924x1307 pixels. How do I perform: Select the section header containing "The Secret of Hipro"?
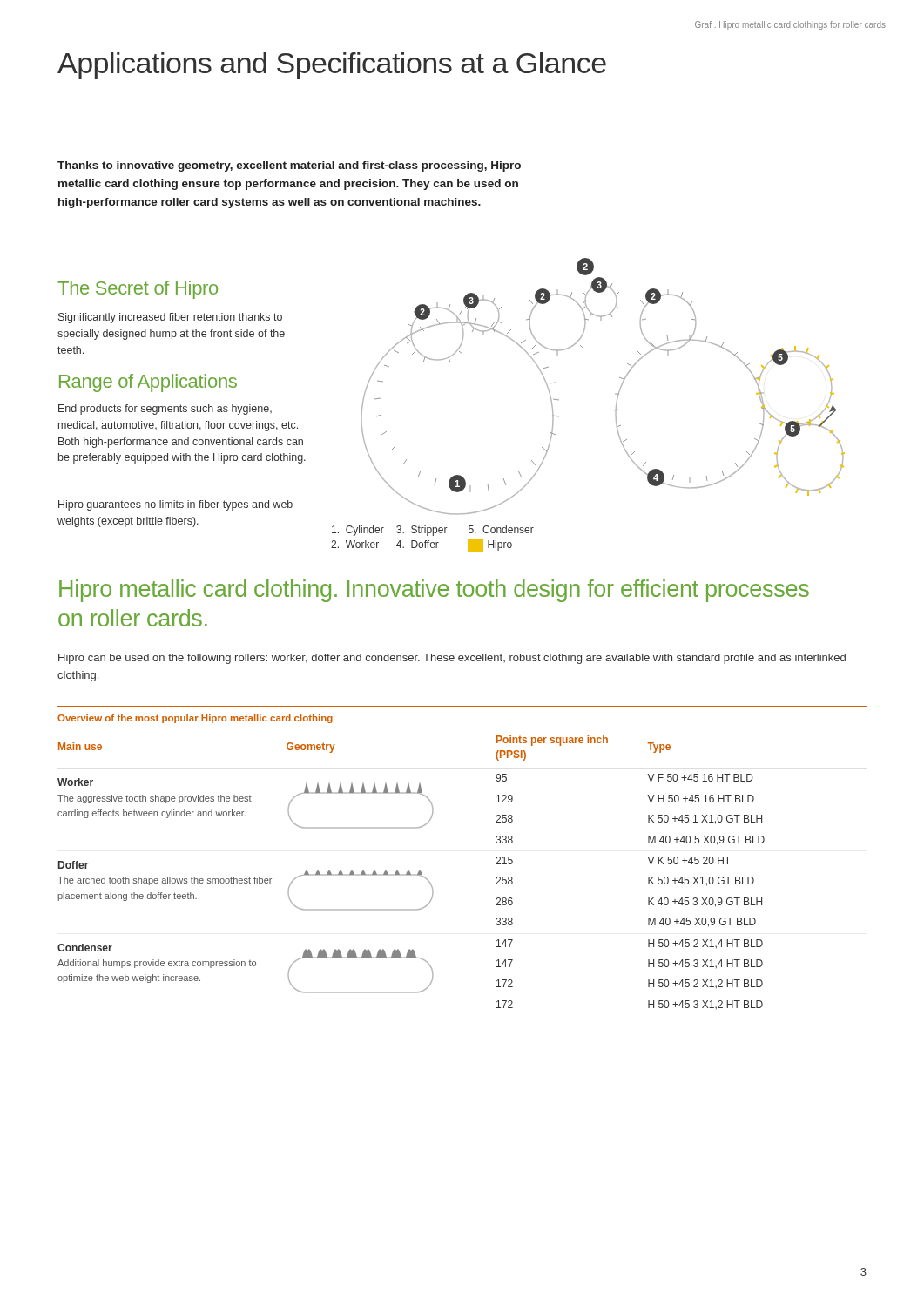click(x=138, y=288)
